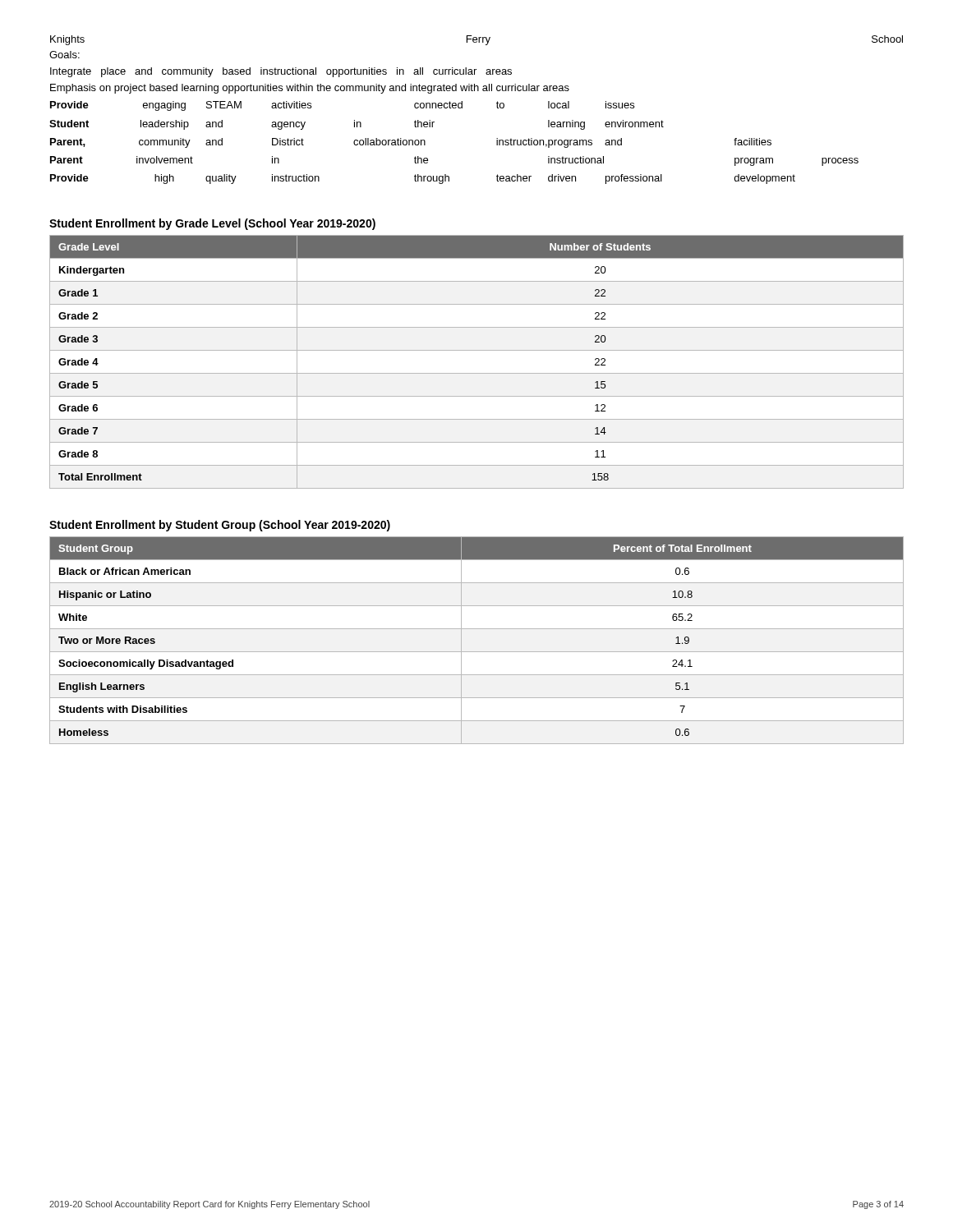Find the block on this page that starts "Knights Ferry School Goals:"

(x=476, y=40)
